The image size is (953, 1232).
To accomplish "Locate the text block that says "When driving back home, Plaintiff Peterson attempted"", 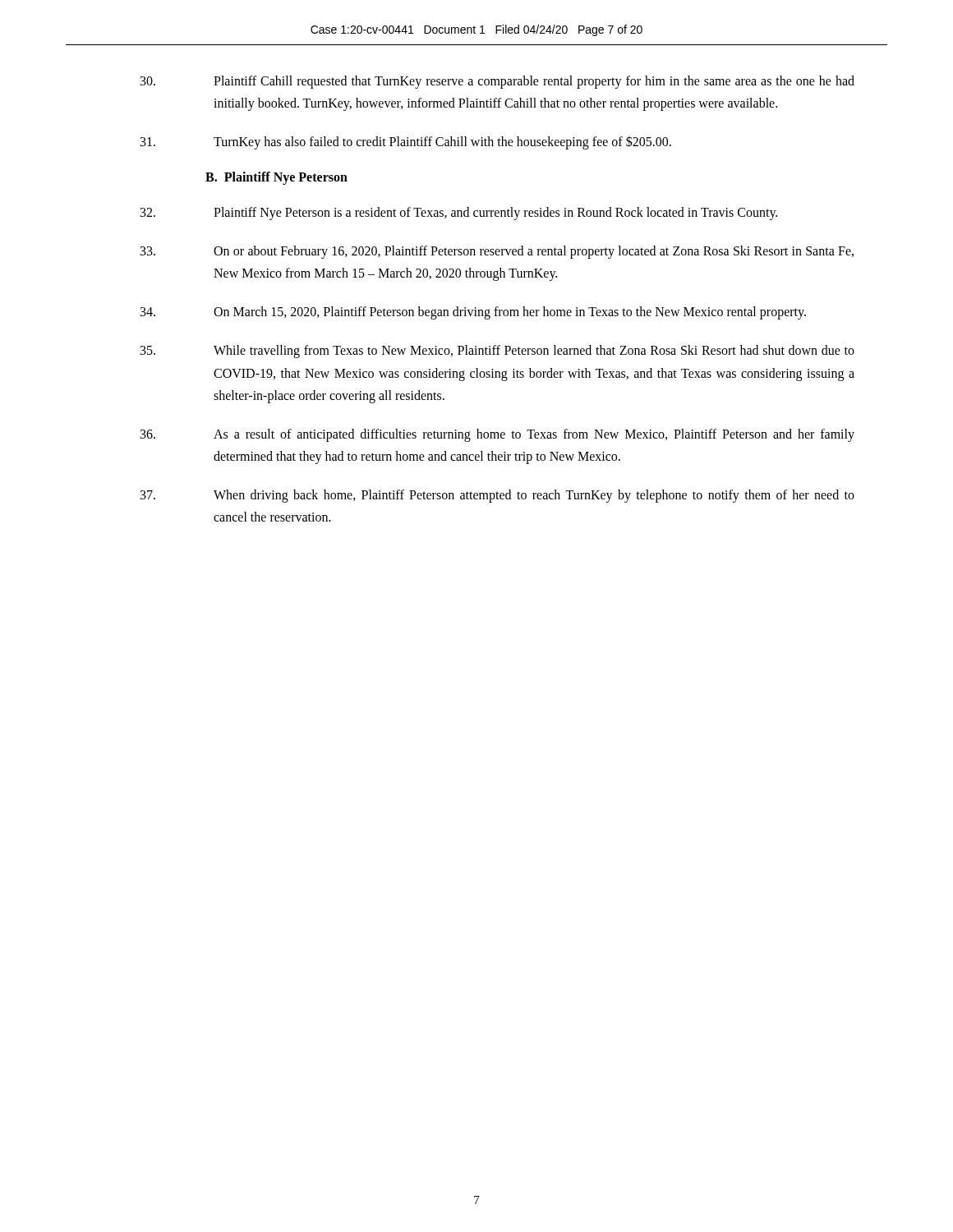I will coord(476,506).
